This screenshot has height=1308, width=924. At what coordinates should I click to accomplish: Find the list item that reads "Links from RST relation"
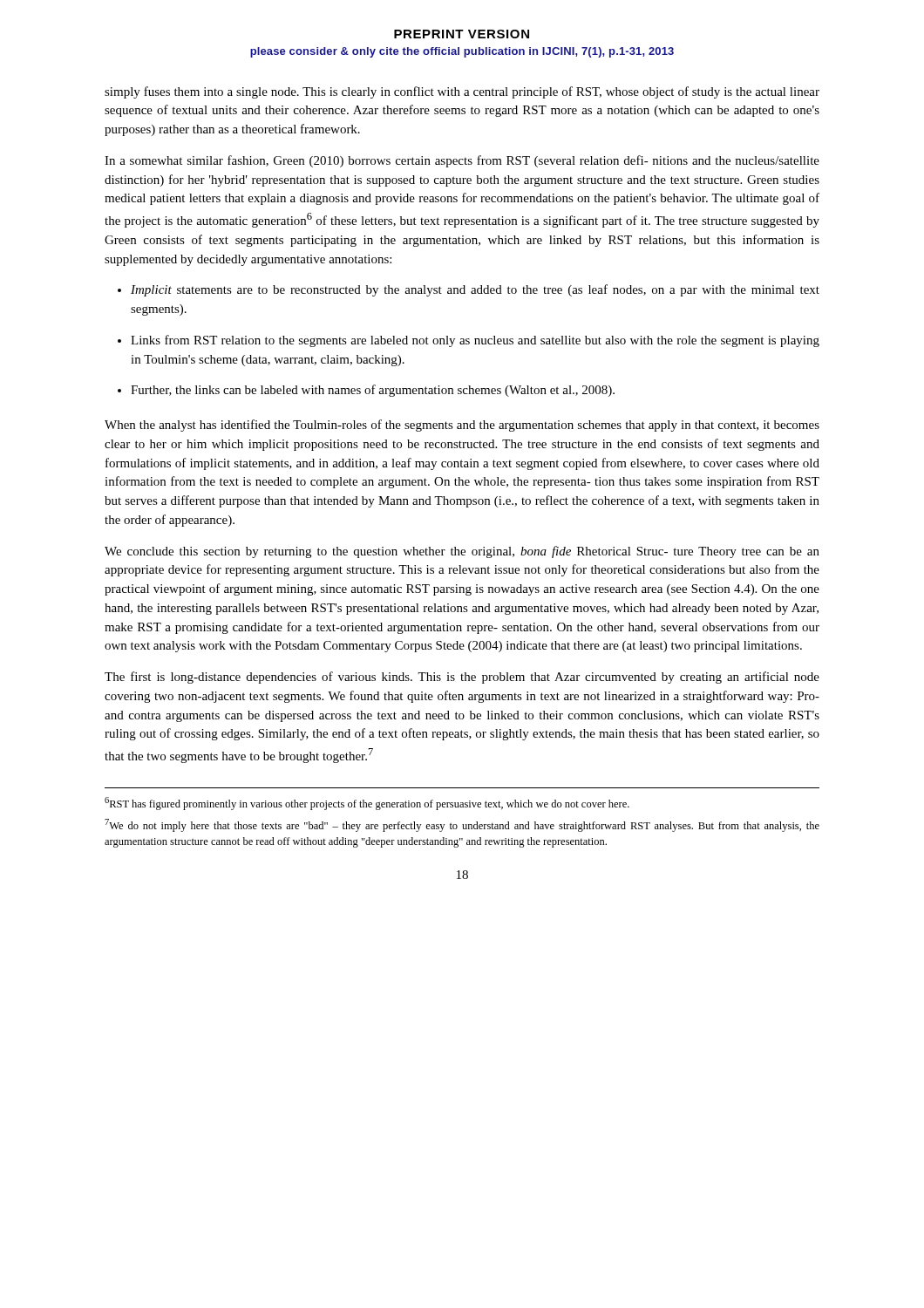475,349
